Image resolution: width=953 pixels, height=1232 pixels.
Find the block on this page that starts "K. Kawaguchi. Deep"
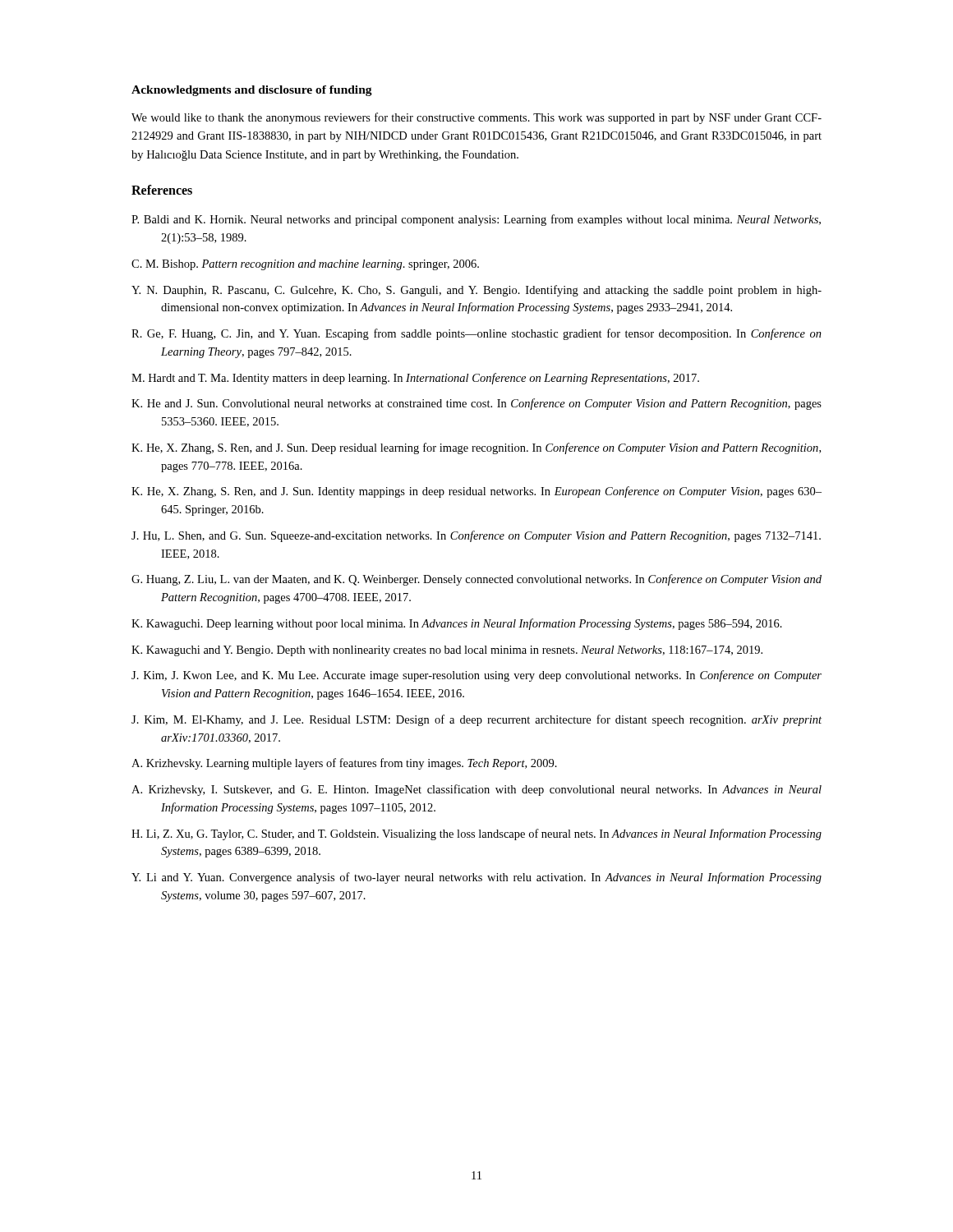pos(457,623)
